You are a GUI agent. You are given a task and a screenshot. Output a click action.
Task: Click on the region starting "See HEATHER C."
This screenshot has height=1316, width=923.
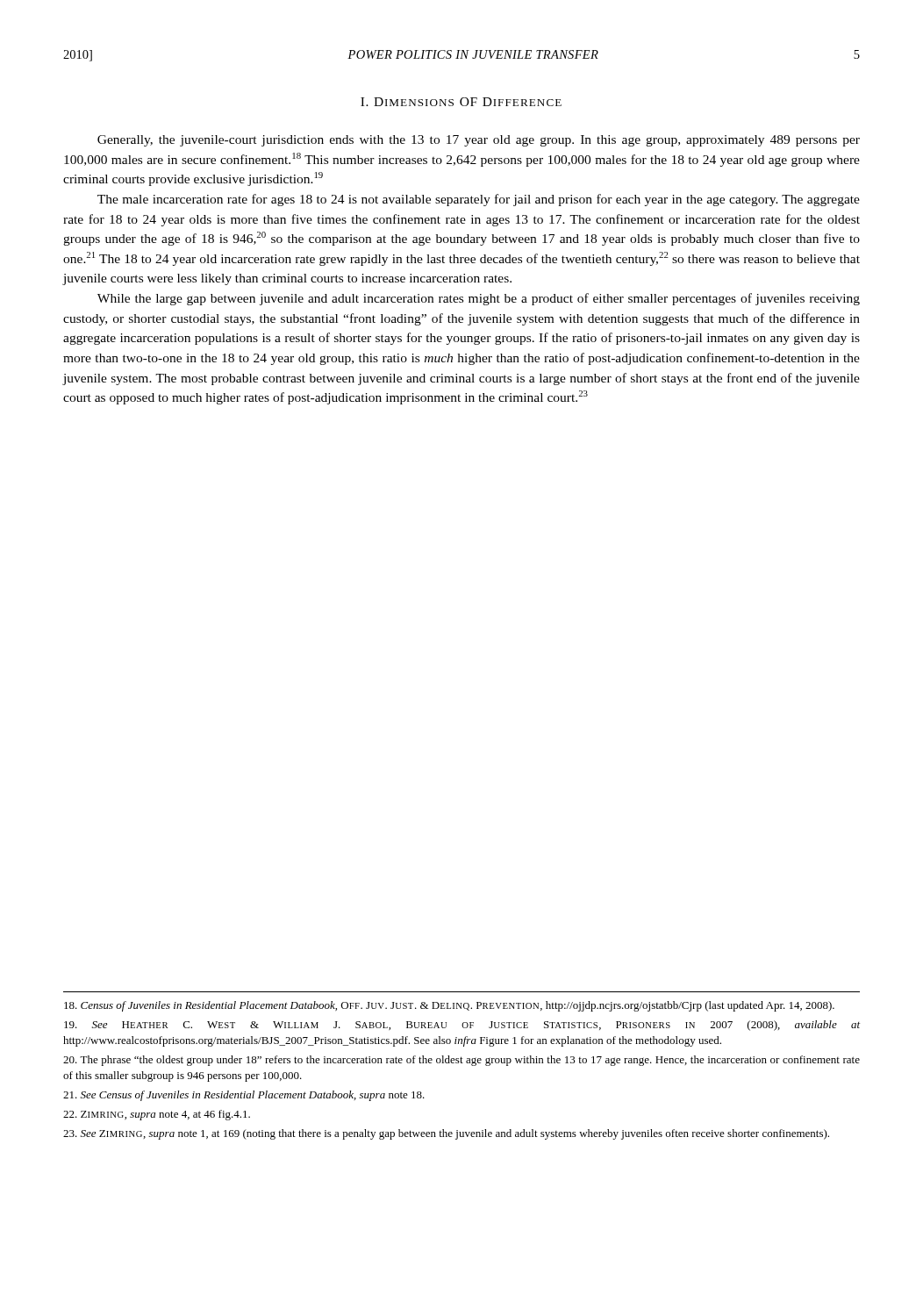point(462,1032)
